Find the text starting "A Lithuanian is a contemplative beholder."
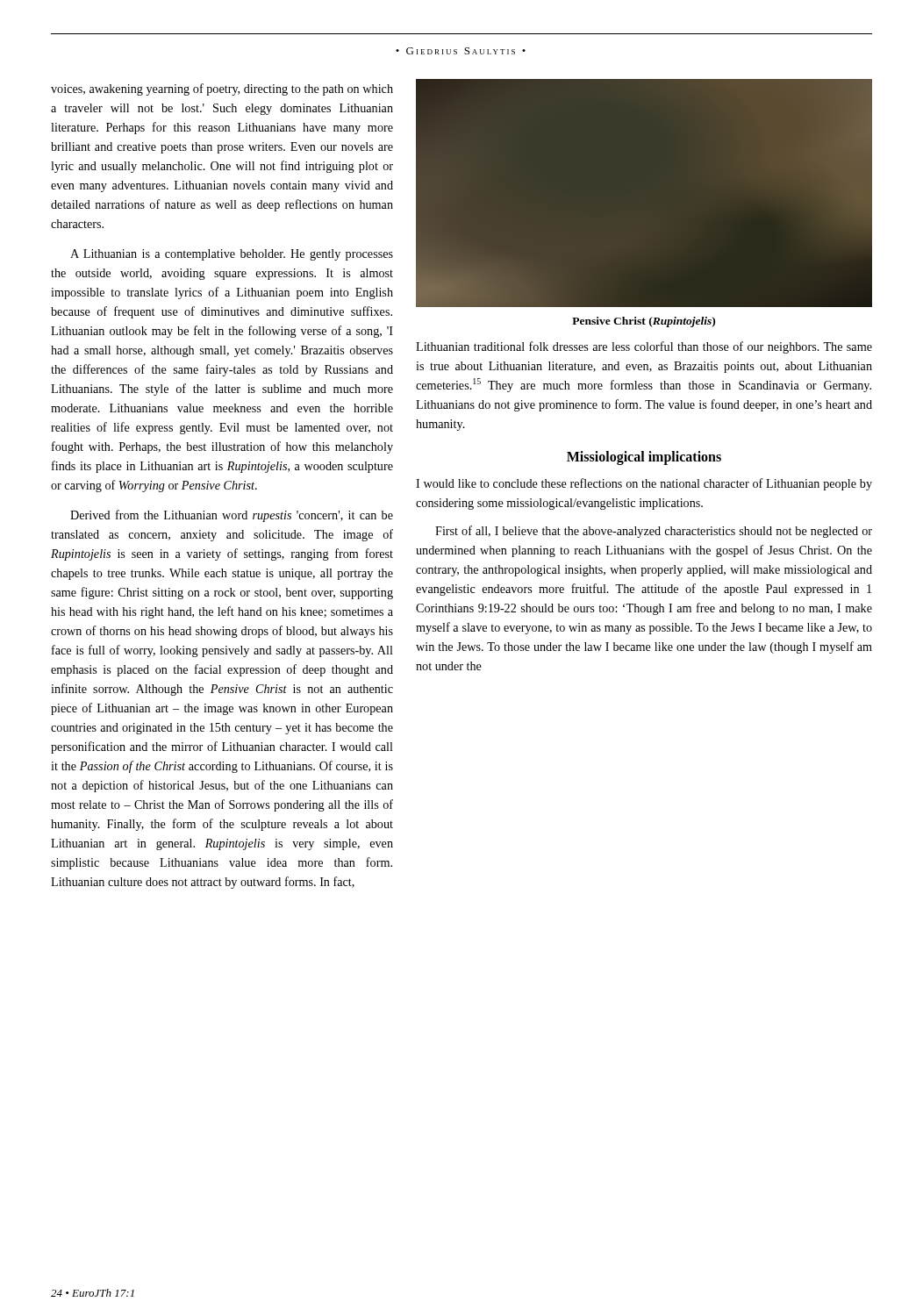 point(222,369)
